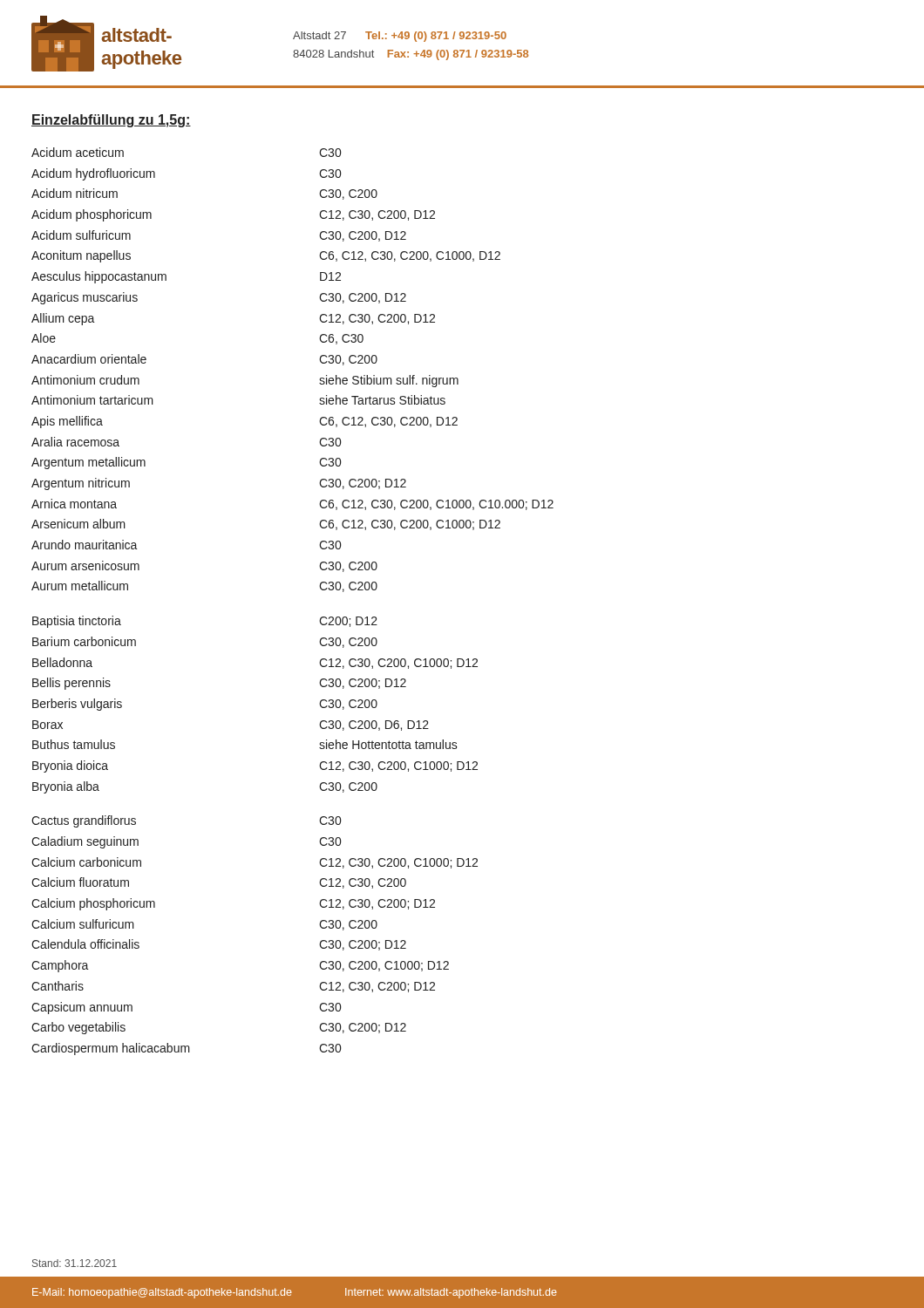924x1308 pixels.
Task: Click on the list item with the text "Baptisia tinctoriaC200; D12"
Action: tap(80, 621)
